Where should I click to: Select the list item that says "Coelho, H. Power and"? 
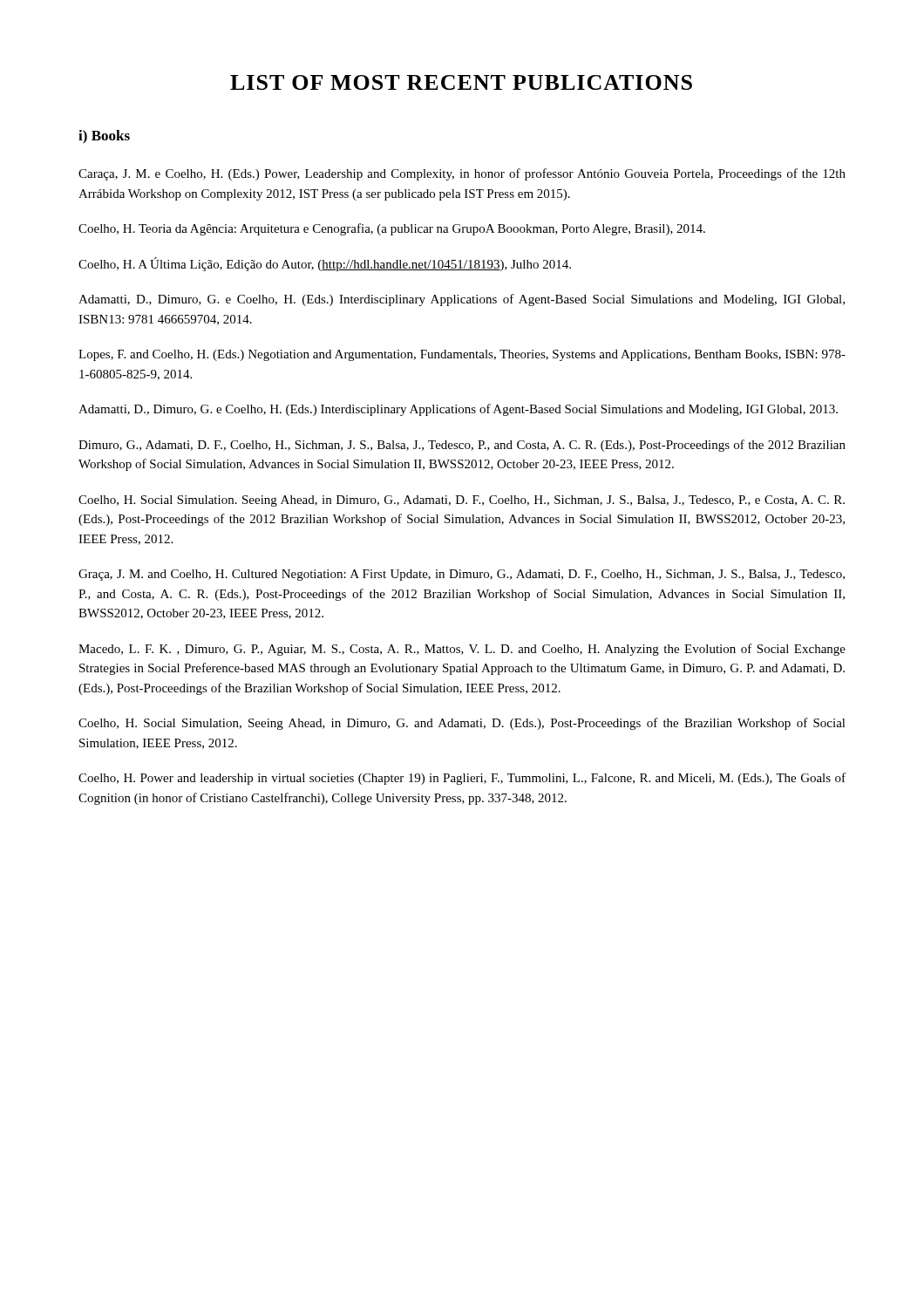point(462,788)
